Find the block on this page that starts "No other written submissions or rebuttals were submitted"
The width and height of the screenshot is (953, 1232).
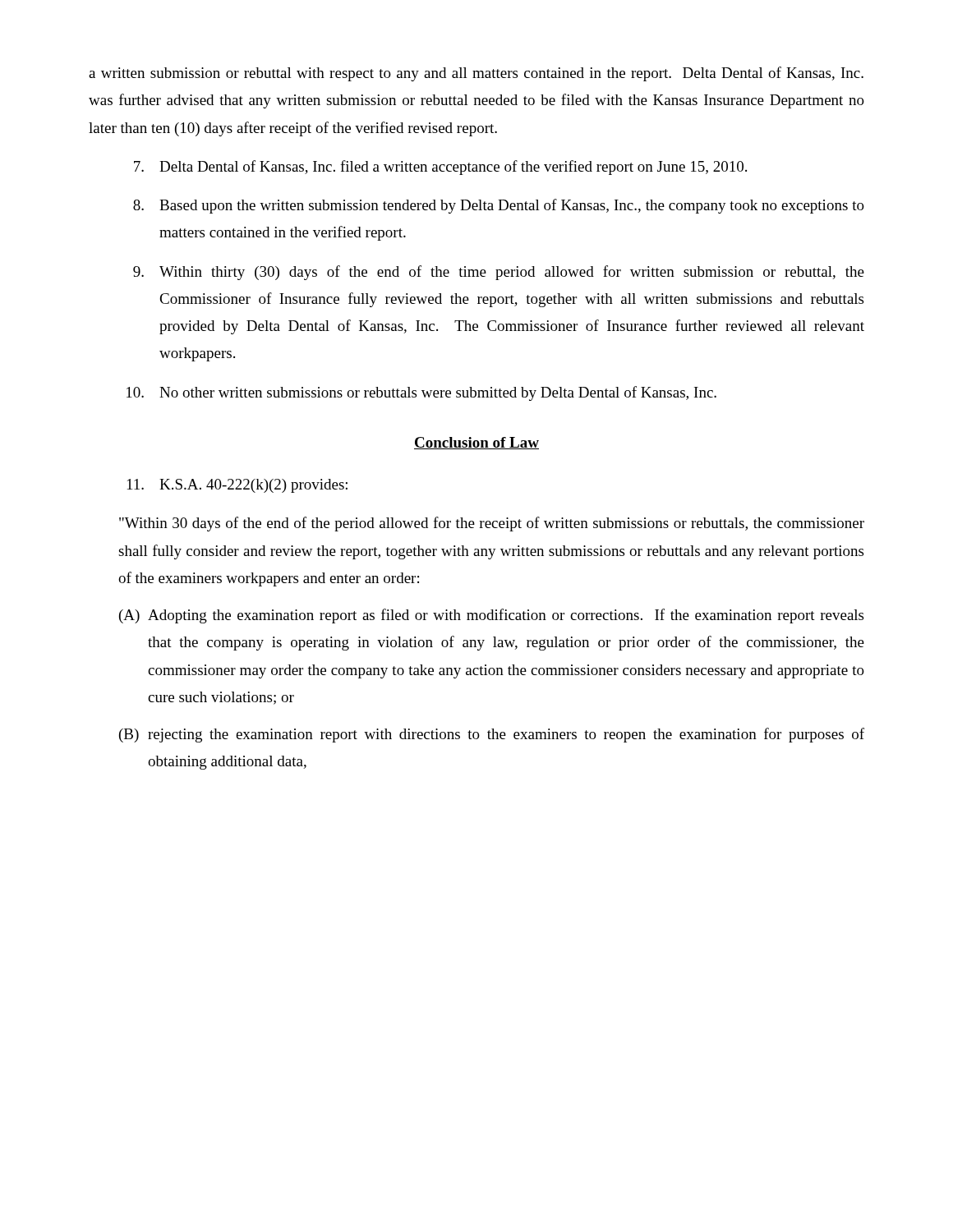[x=476, y=392]
